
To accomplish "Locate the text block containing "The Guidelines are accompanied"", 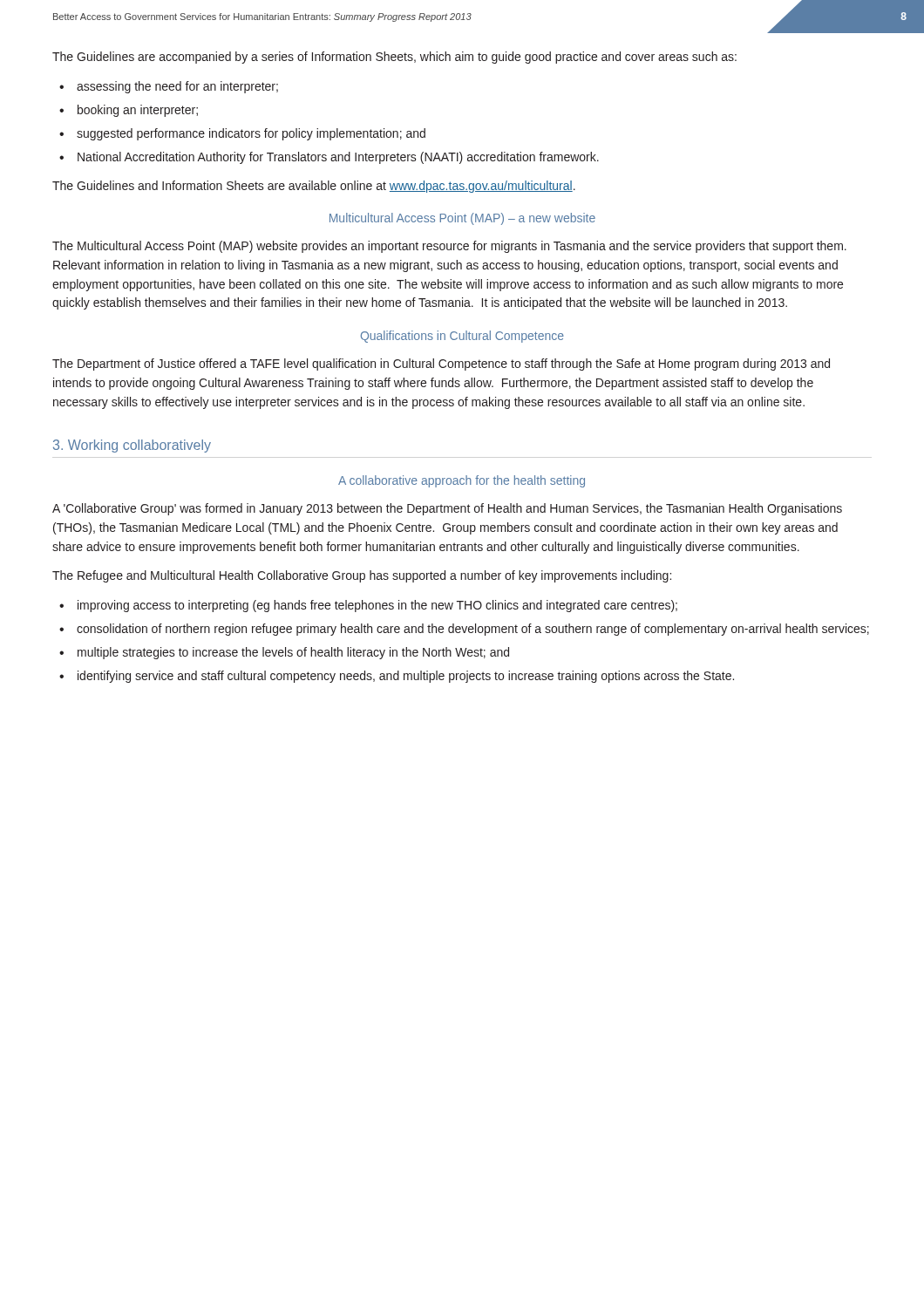I will click(395, 57).
